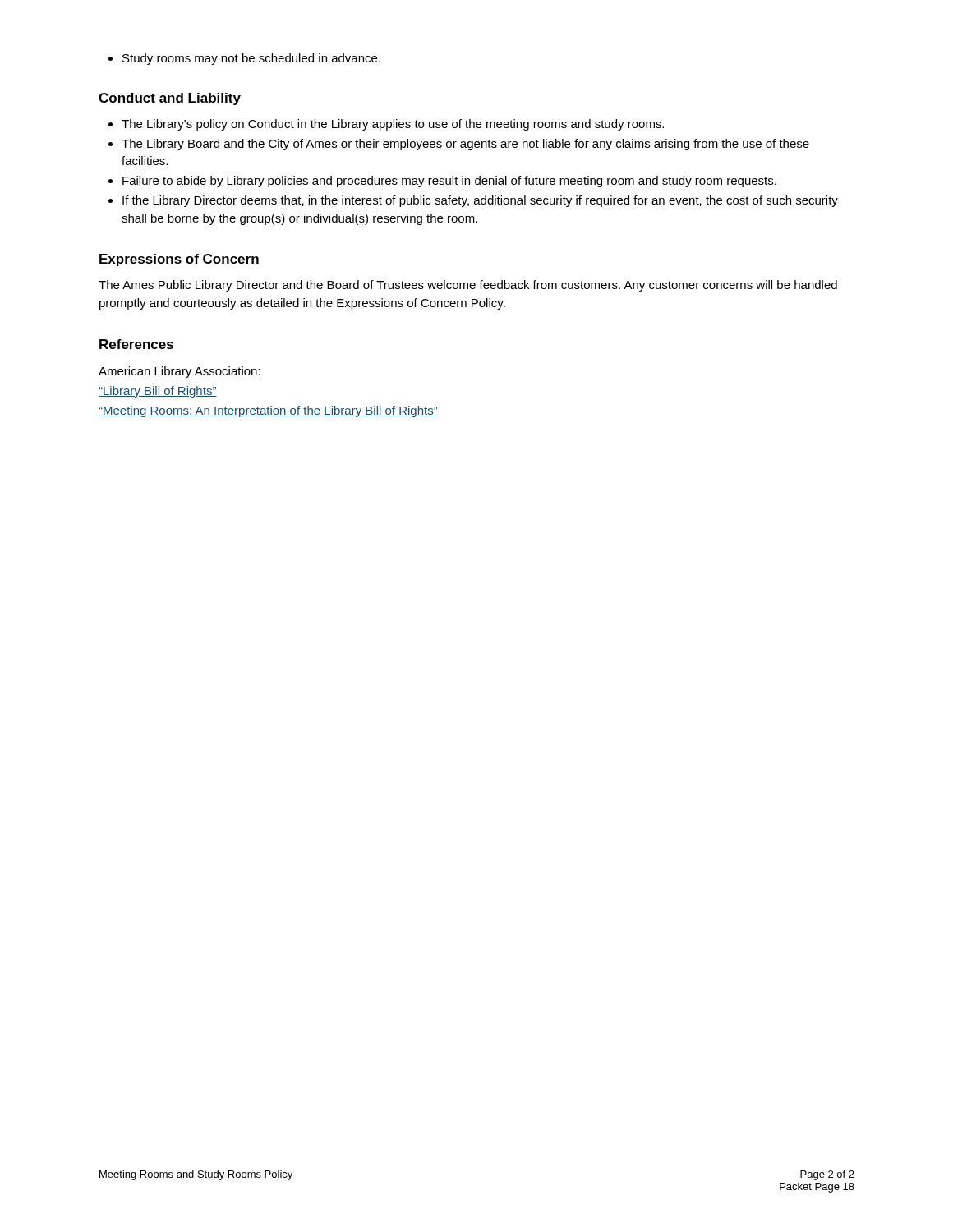Find the element starting "American Library Association: “Library Bill"
Screen dimensions: 1232x953
[180, 372]
